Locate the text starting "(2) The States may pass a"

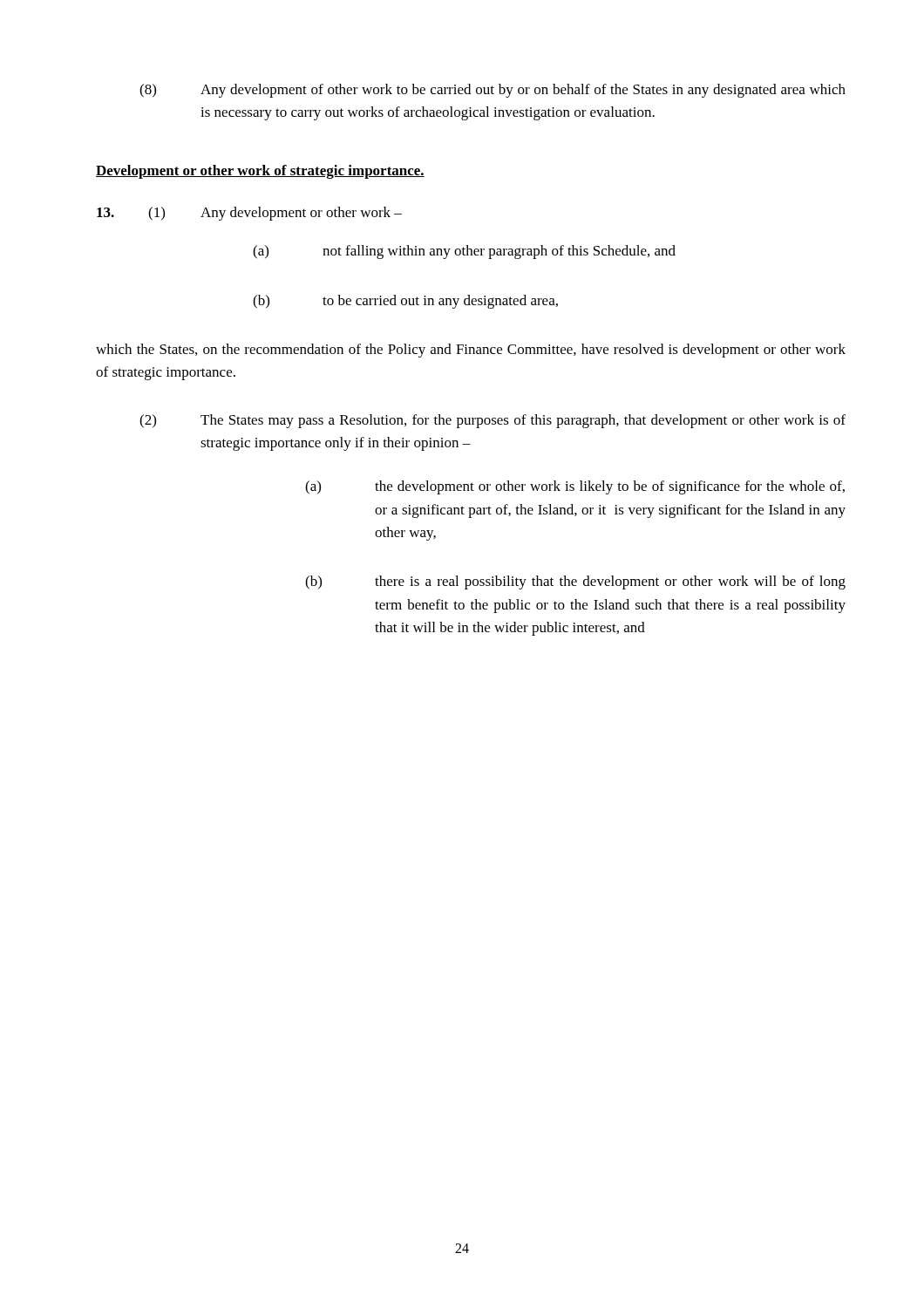pos(471,432)
